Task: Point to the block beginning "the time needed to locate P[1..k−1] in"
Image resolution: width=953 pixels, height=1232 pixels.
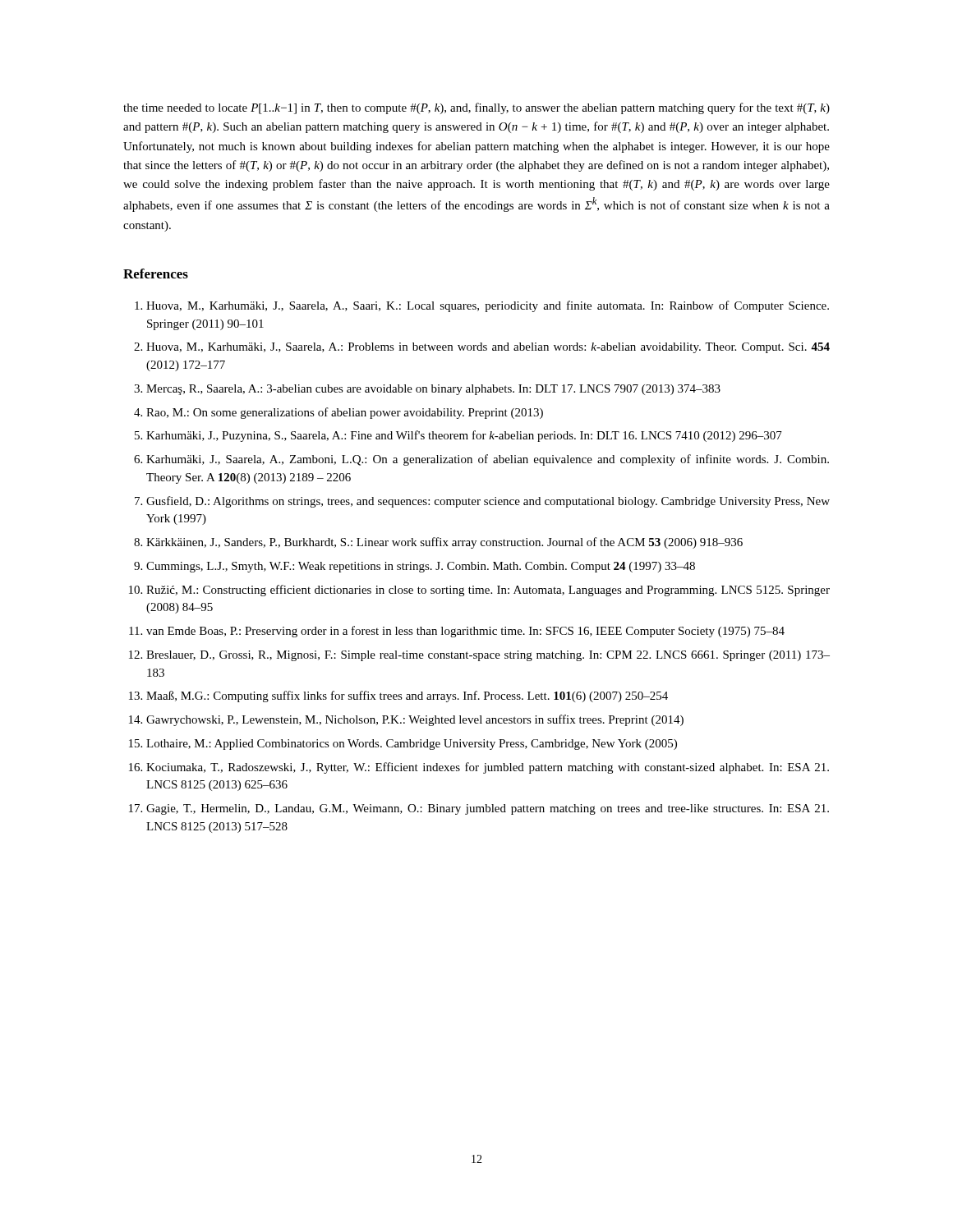Action: pyautogui.click(x=476, y=166)
